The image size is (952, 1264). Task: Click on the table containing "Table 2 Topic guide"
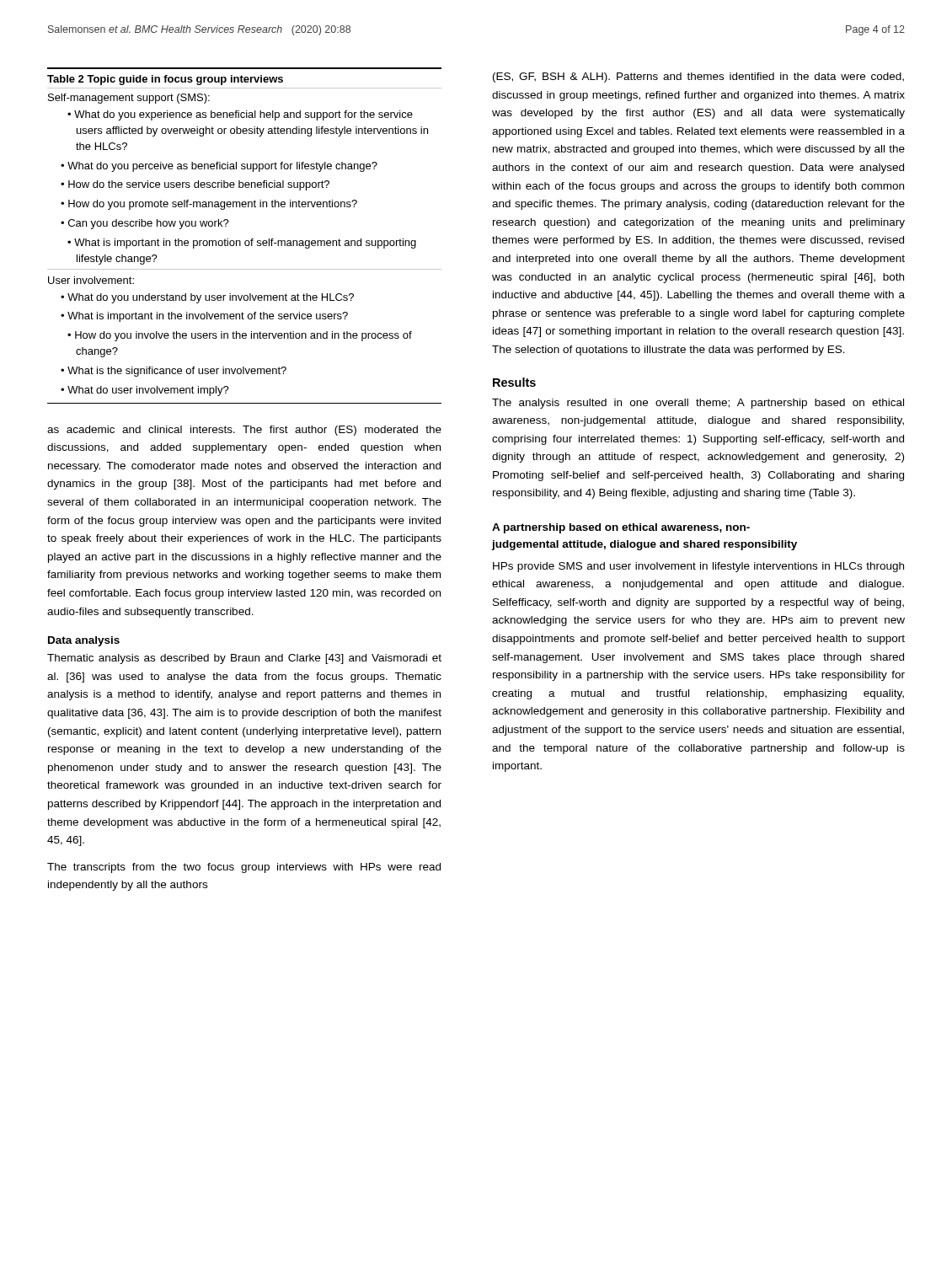tap(244, 235)
